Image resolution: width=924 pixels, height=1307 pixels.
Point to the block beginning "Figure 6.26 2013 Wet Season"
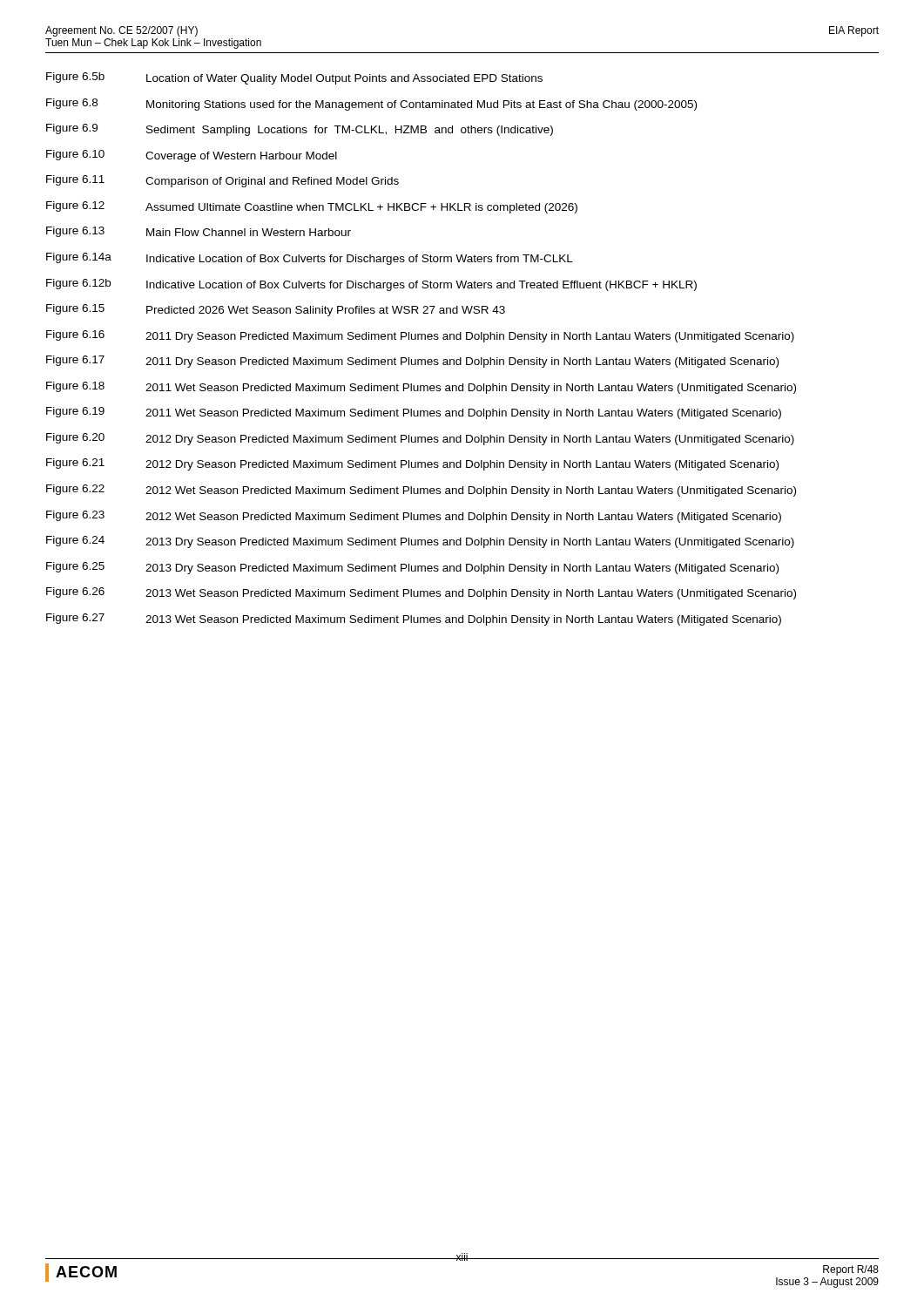tap(462, 593)
